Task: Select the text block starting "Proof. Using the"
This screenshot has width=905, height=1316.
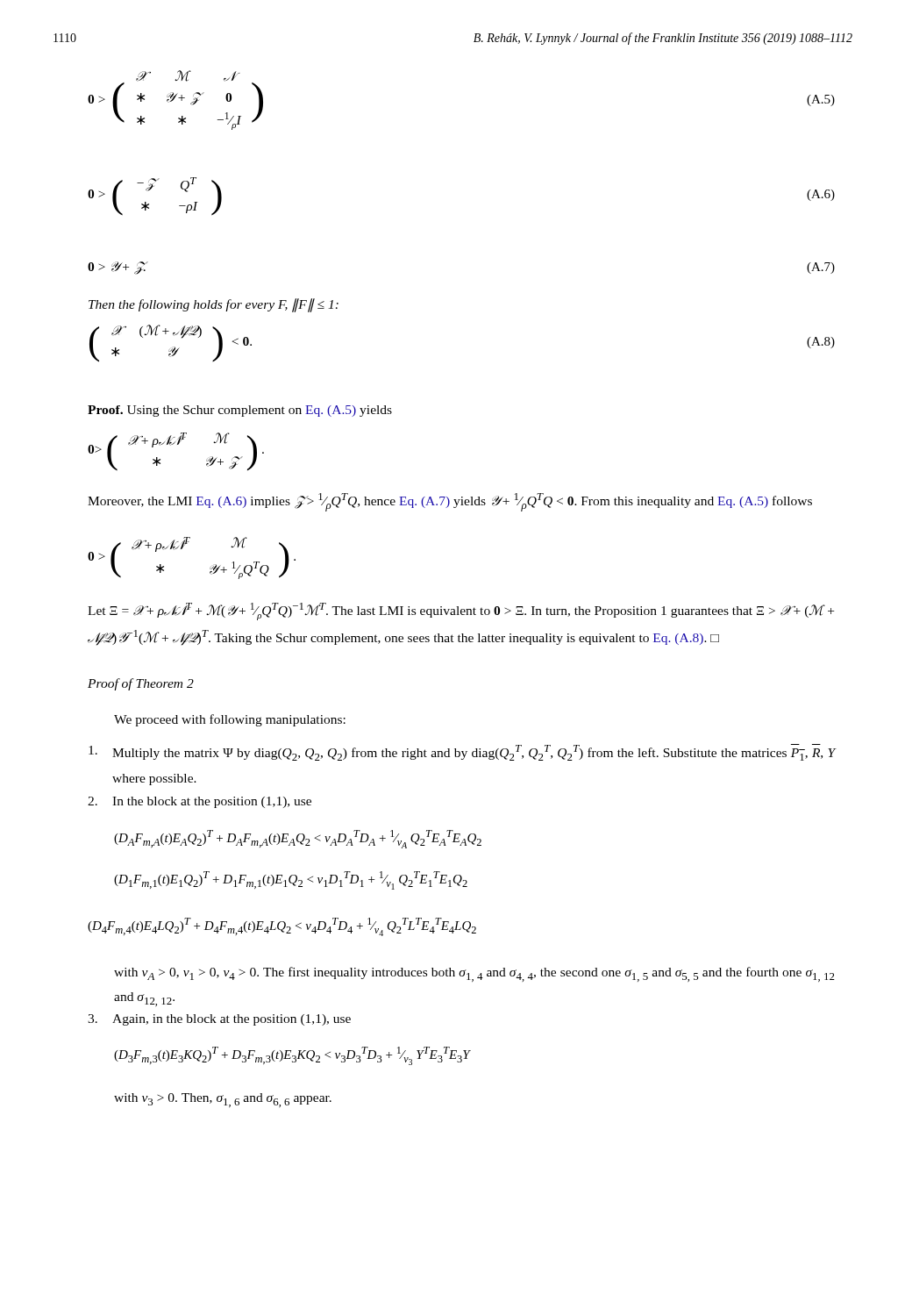Action: coord(240,409)
